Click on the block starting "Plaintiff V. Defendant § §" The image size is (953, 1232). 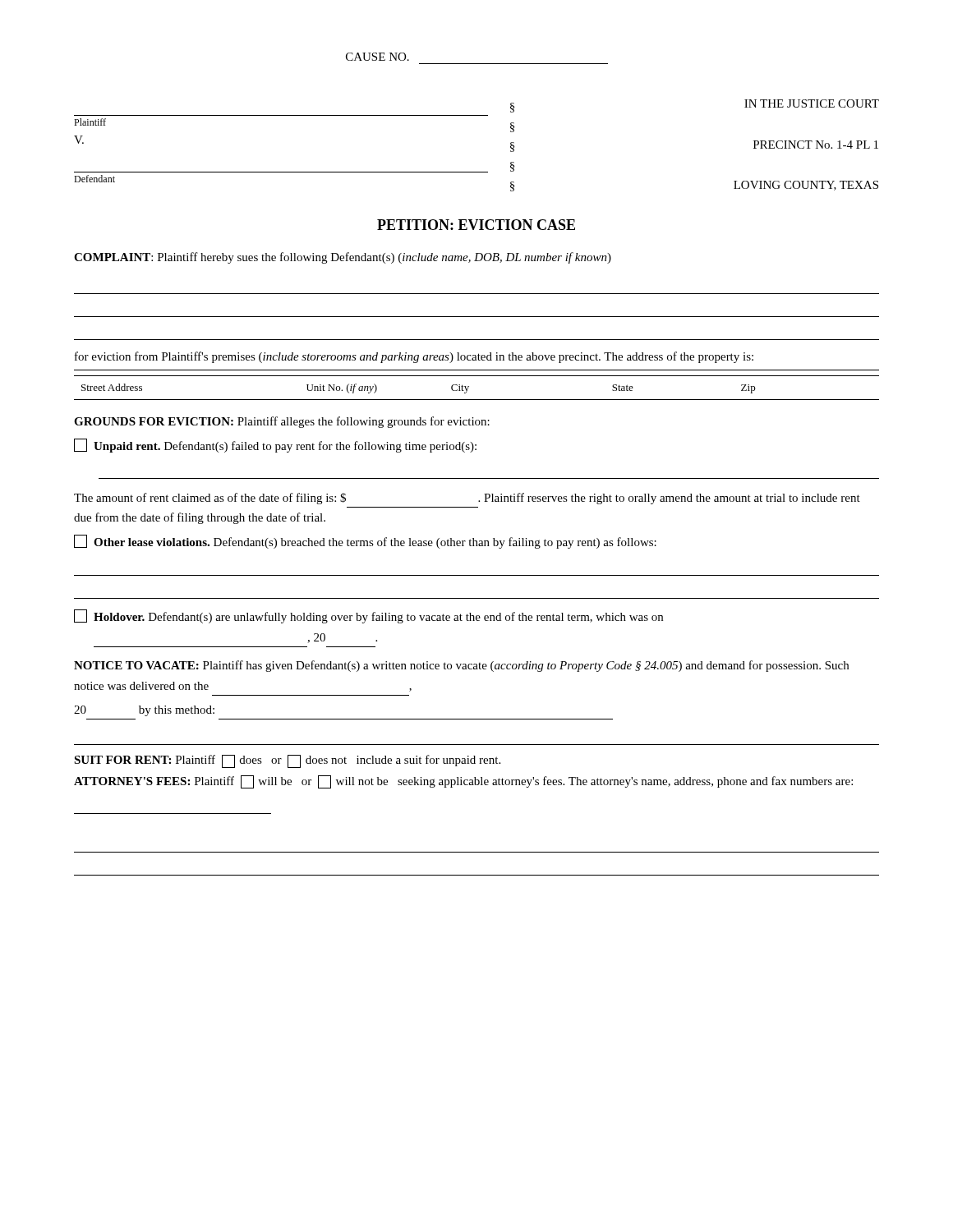[512, 106]
